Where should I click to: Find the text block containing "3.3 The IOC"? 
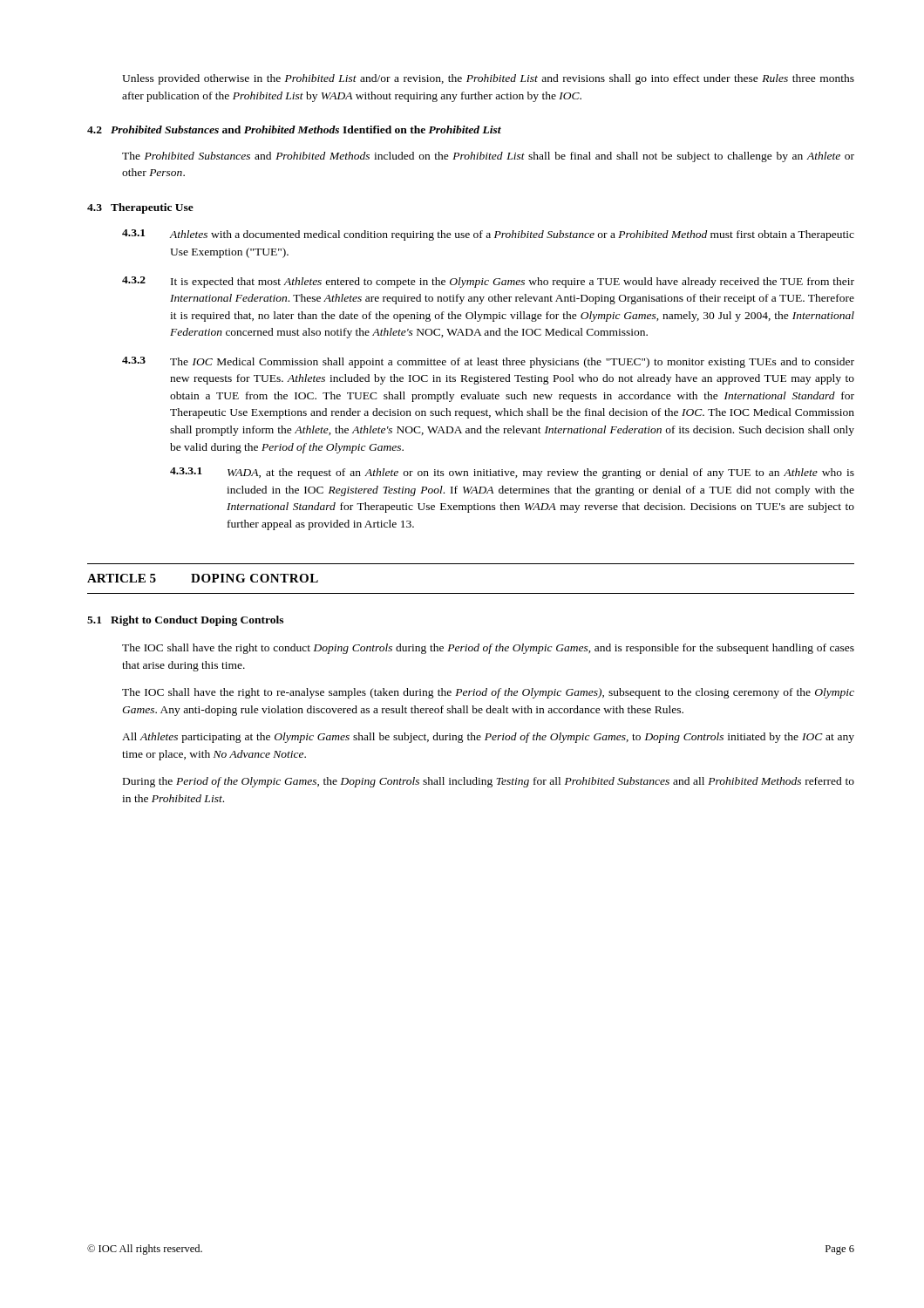tap(488, 443)
